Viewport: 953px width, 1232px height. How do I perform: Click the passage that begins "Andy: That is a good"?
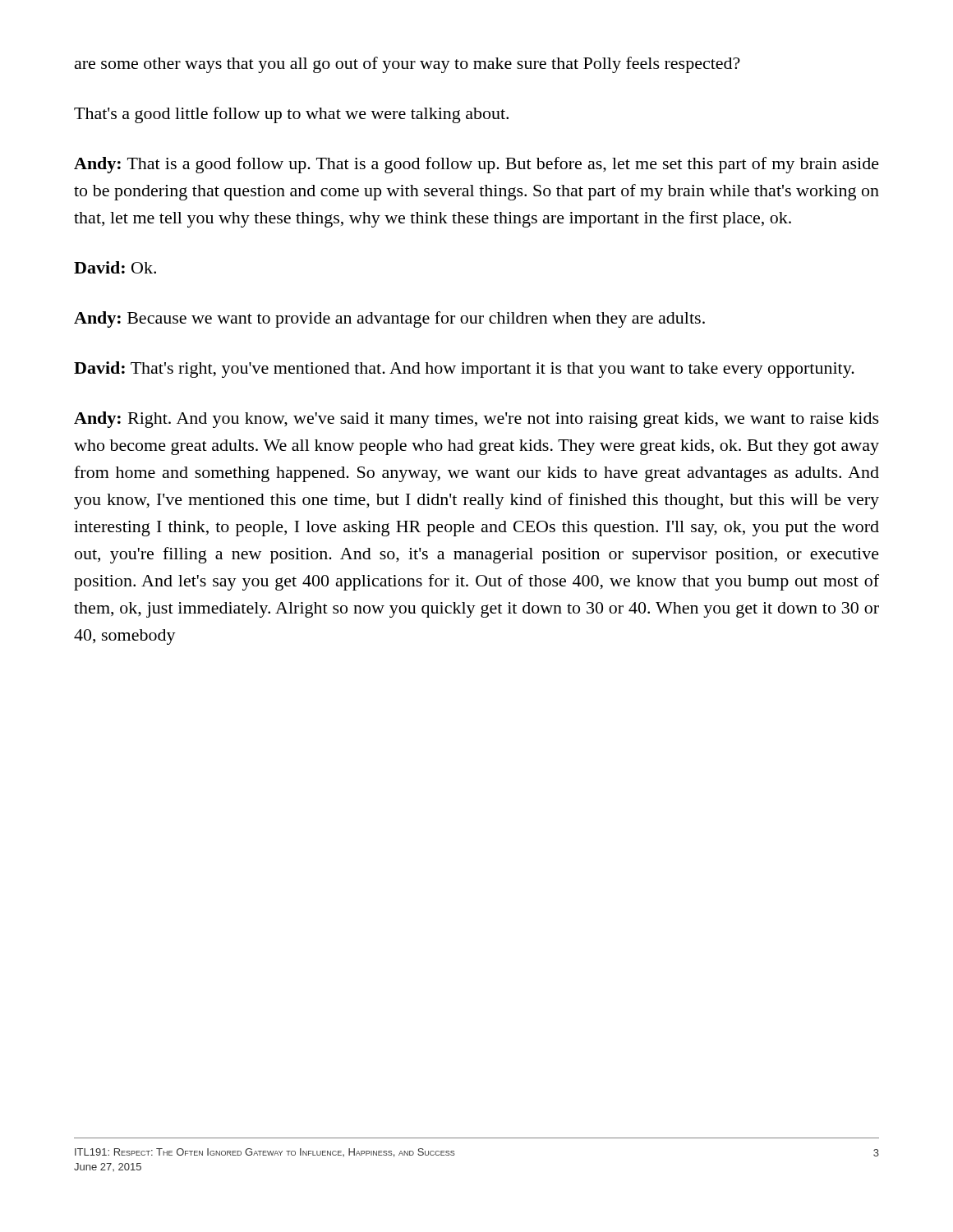point(476,190)
